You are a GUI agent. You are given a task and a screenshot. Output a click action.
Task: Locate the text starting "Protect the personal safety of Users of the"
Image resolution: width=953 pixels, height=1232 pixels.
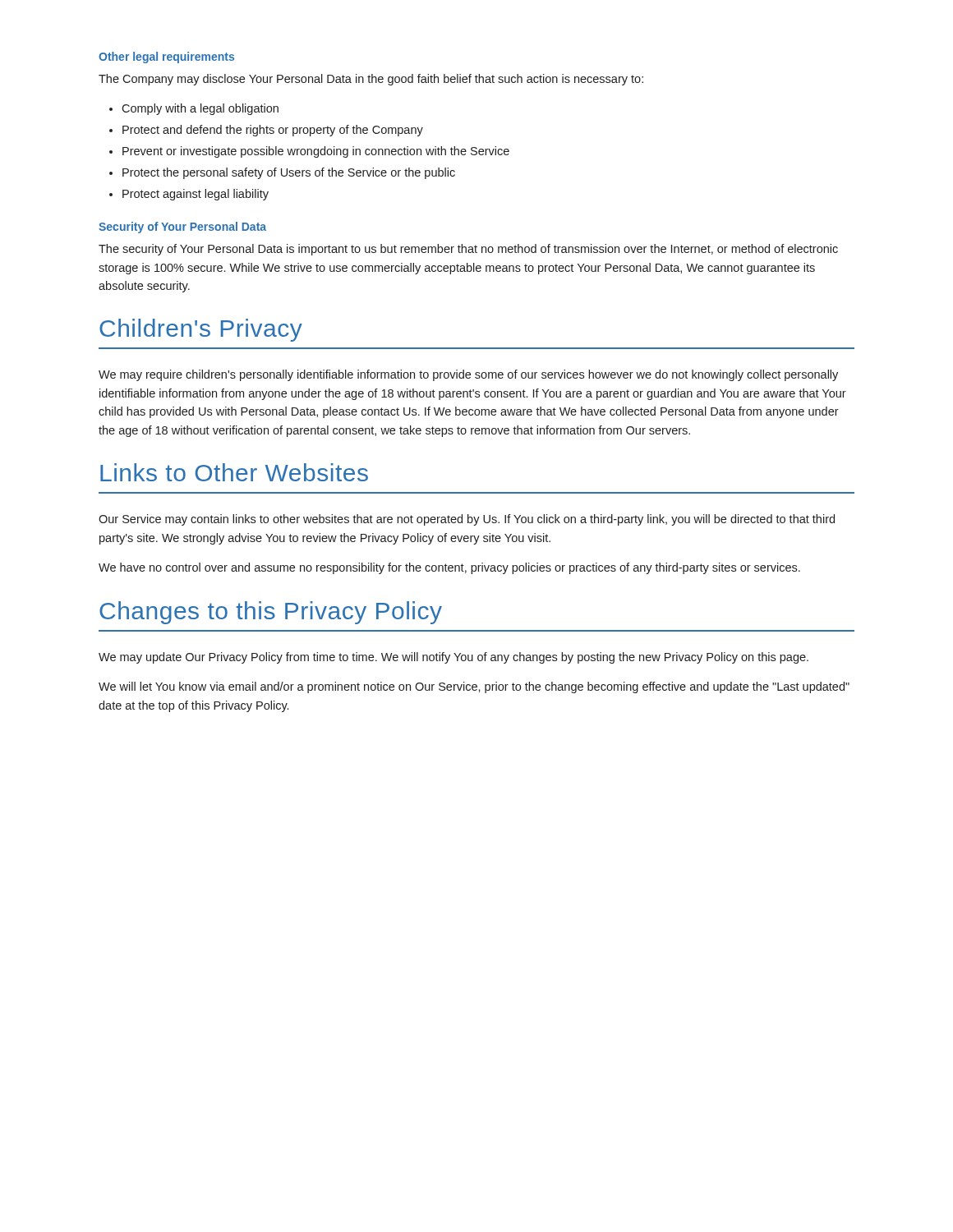pyautogui.click(x=288, y=173)
